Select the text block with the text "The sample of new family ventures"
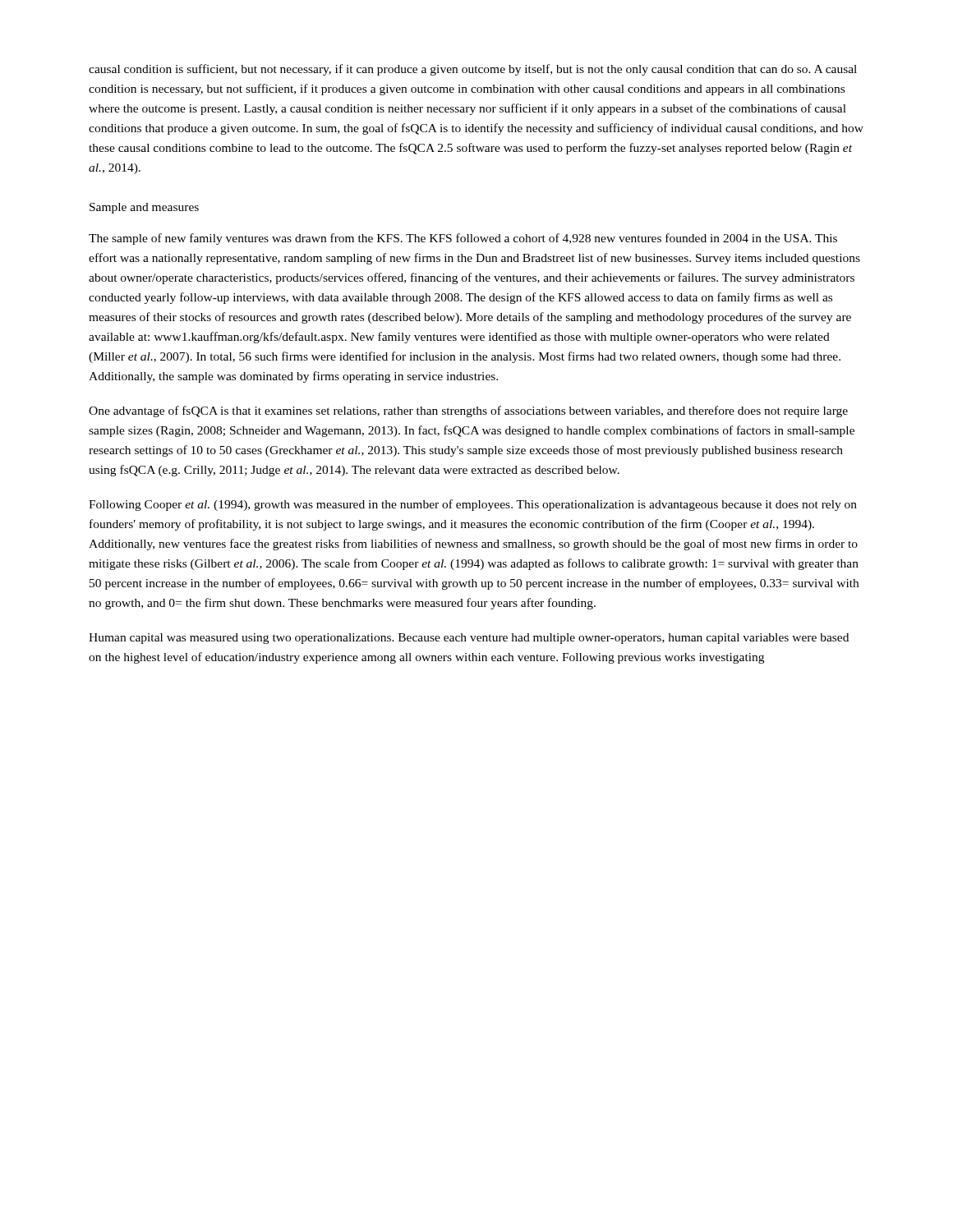953x1232 pixels. 474,307
